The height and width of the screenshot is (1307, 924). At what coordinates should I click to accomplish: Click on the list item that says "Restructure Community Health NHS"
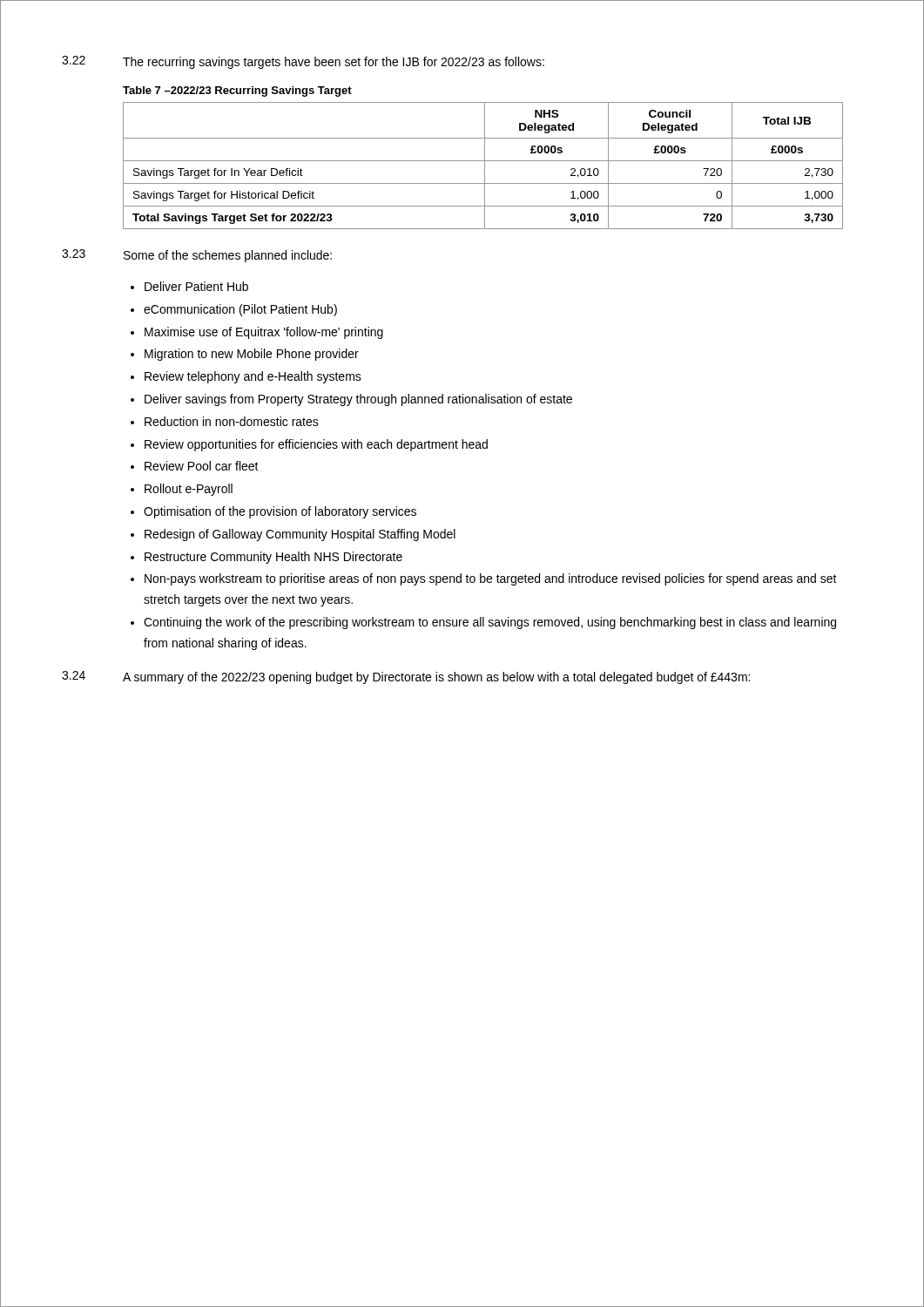273,556
